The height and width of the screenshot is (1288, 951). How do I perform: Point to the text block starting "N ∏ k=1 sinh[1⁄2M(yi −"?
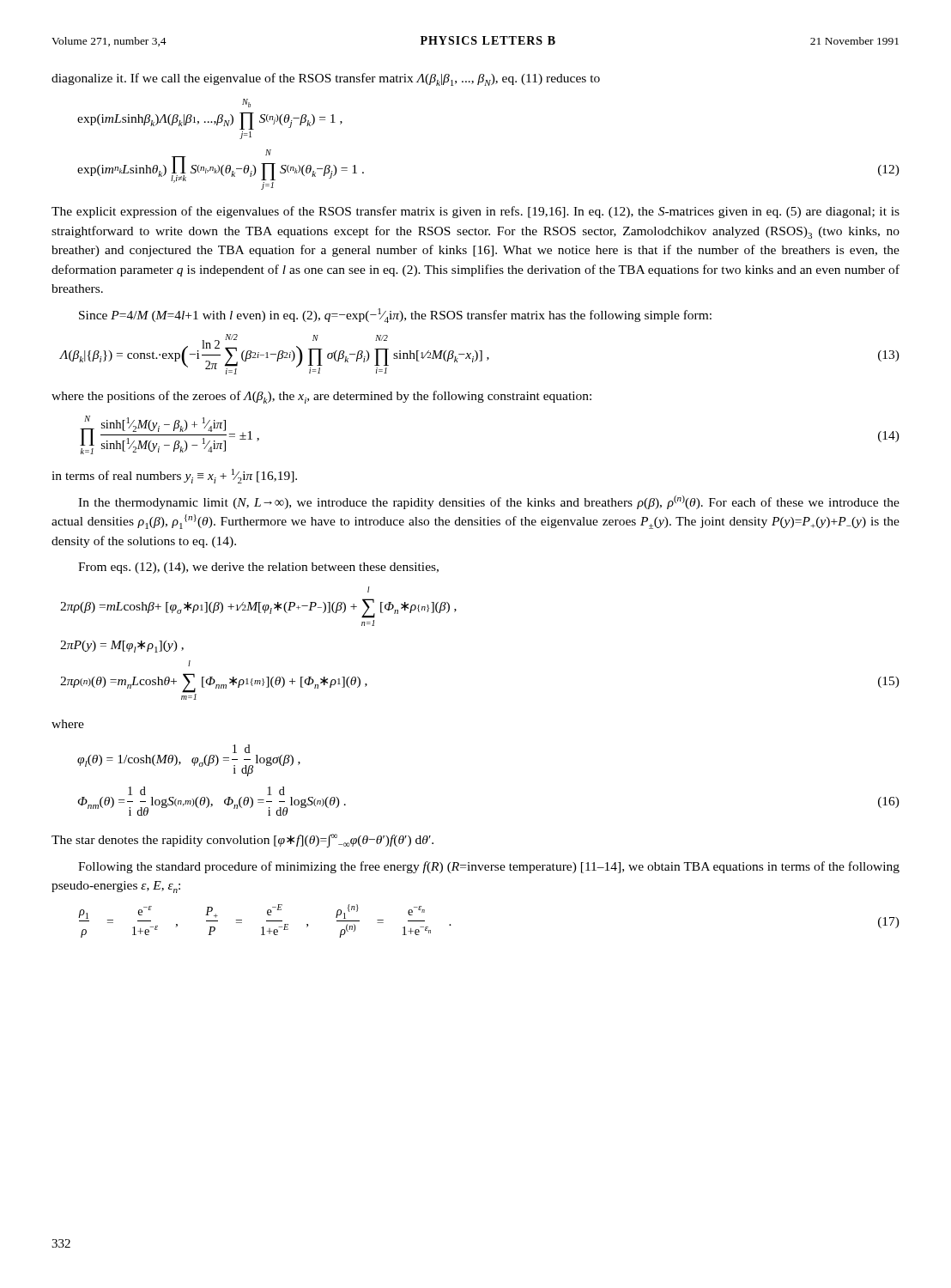164,435
